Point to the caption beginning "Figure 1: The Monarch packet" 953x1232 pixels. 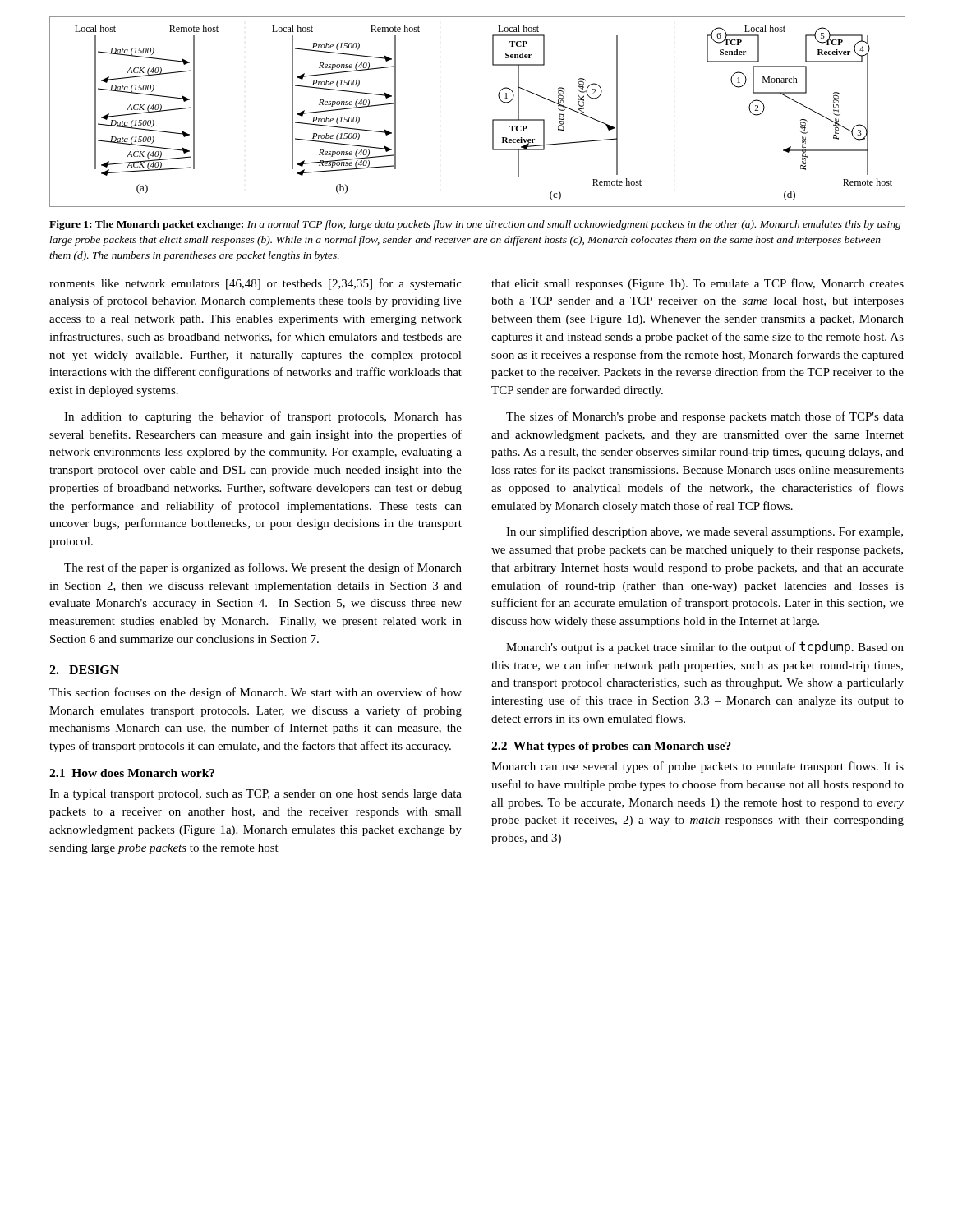point(475,239)
